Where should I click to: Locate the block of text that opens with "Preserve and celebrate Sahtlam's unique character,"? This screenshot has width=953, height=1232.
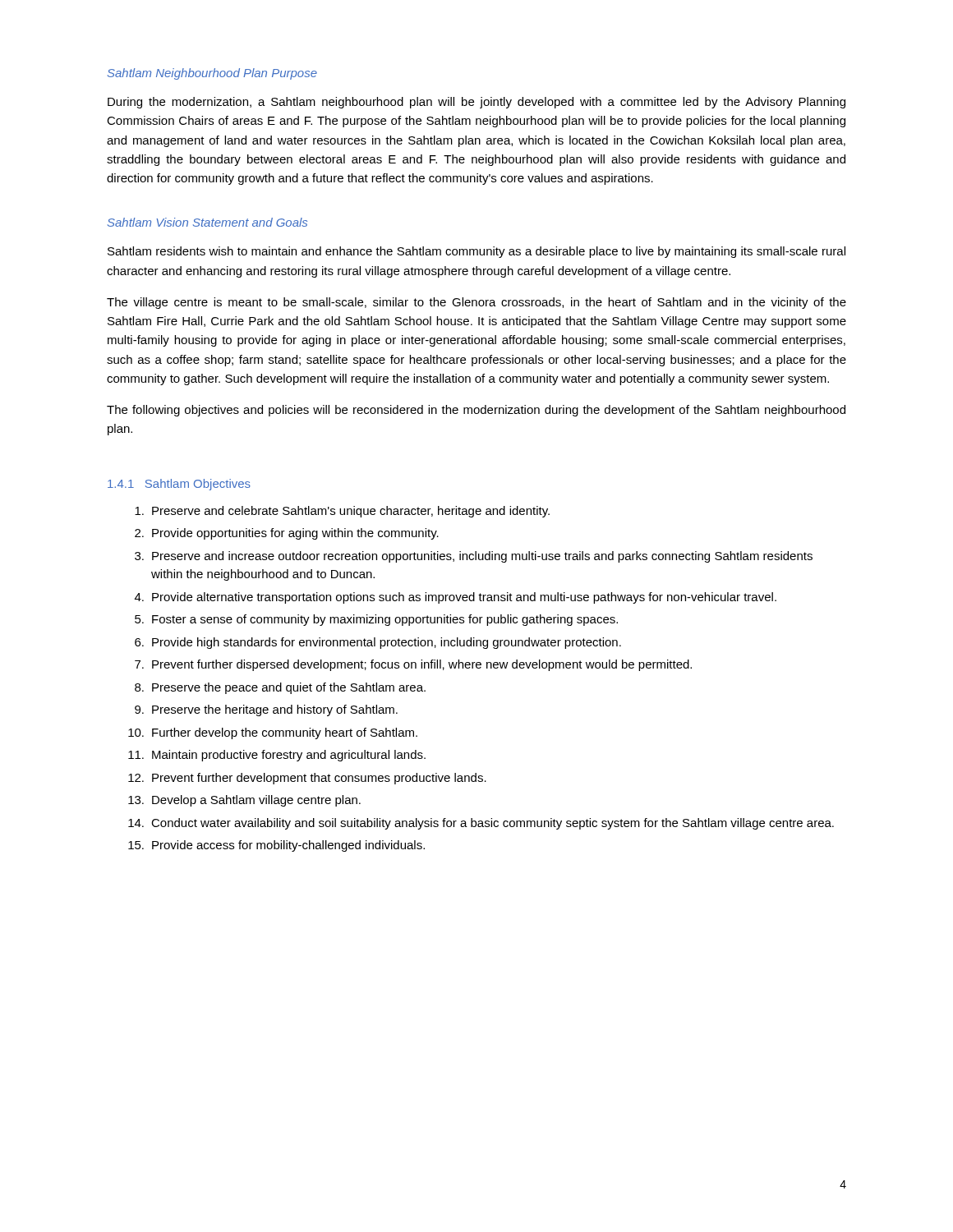click(484, 511)
